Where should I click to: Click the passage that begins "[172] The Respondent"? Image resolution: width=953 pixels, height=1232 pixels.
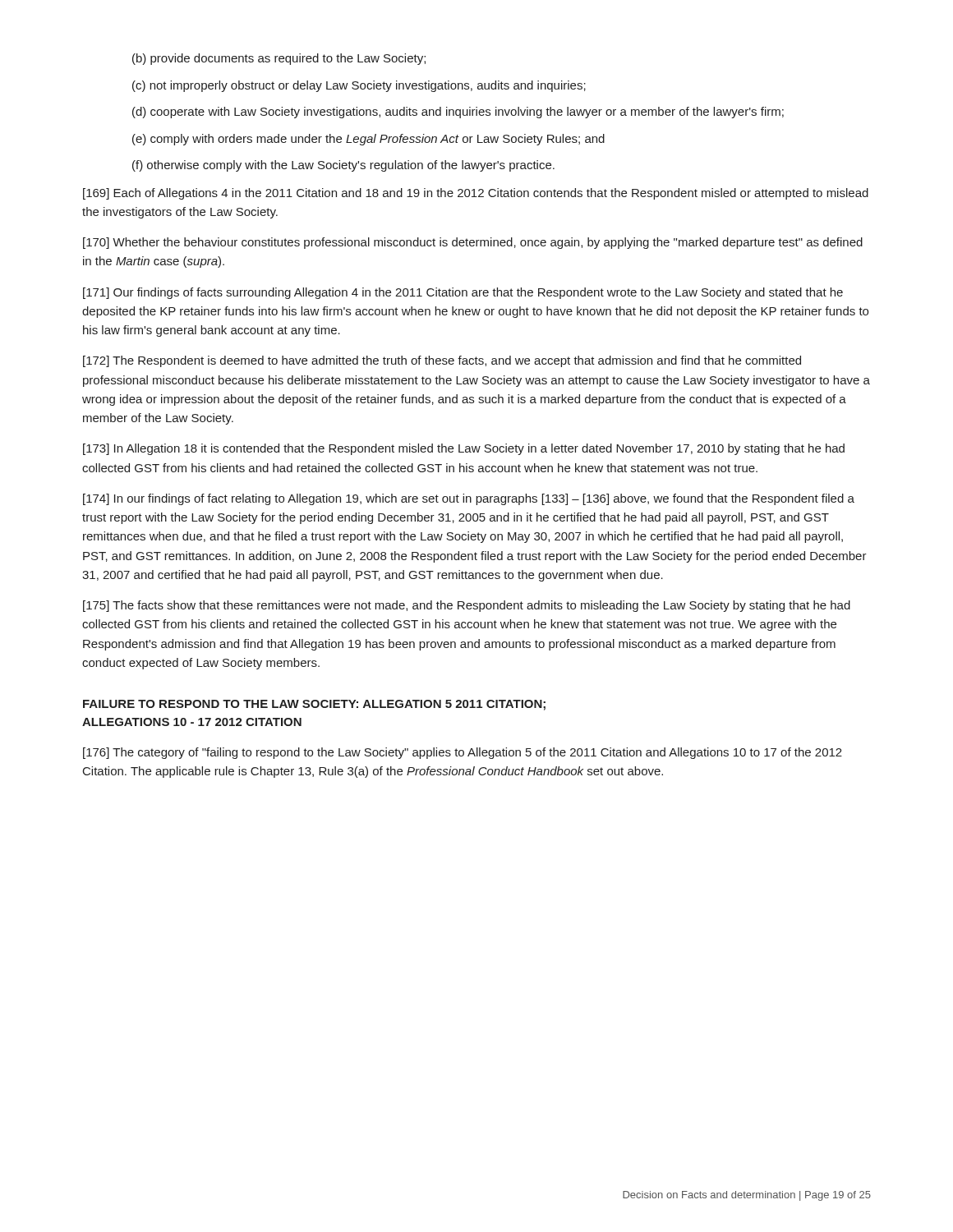476,389
